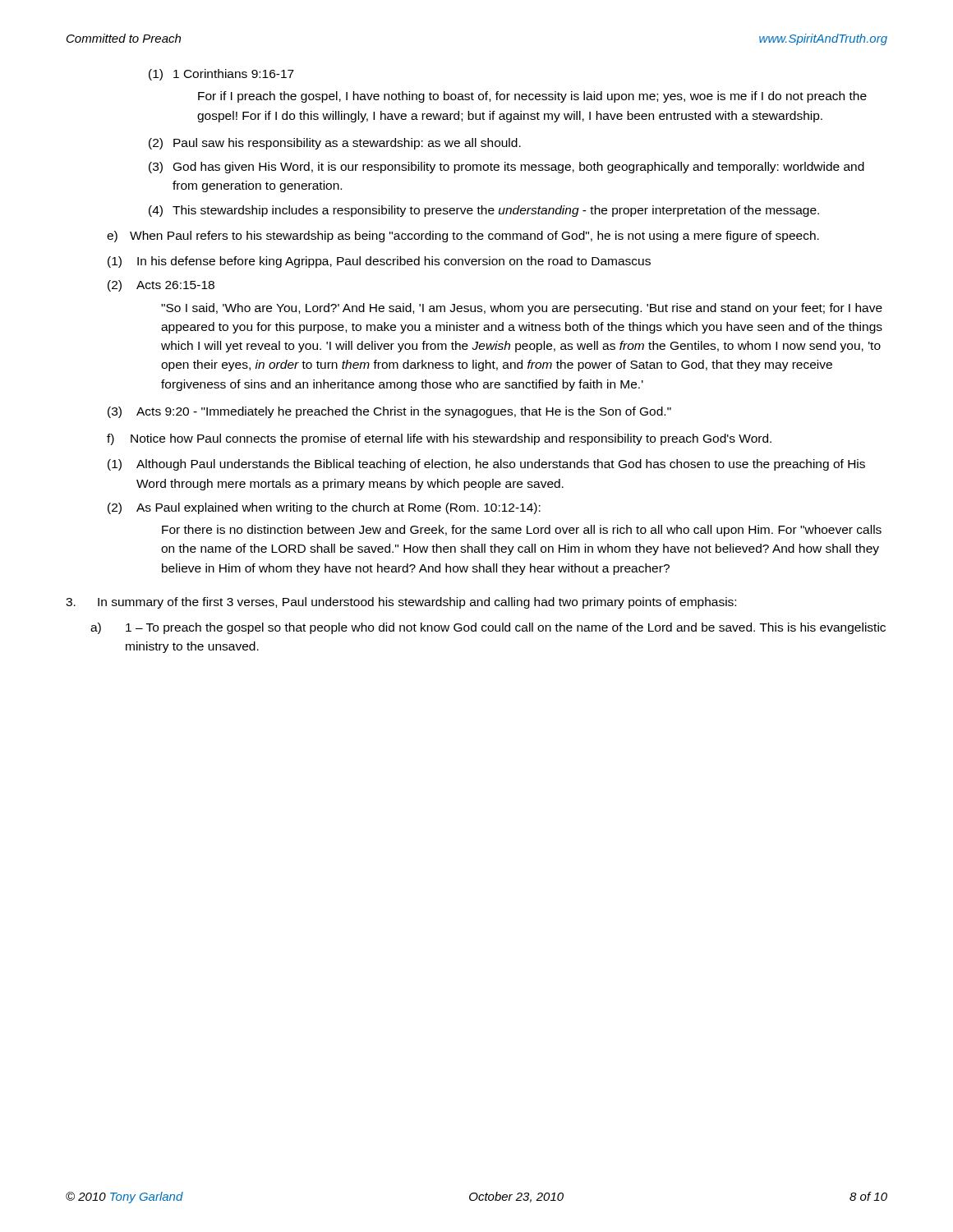Find the list item that reads "a) 1 – To"
The image size is (953, 1232).
pos(489,637)
